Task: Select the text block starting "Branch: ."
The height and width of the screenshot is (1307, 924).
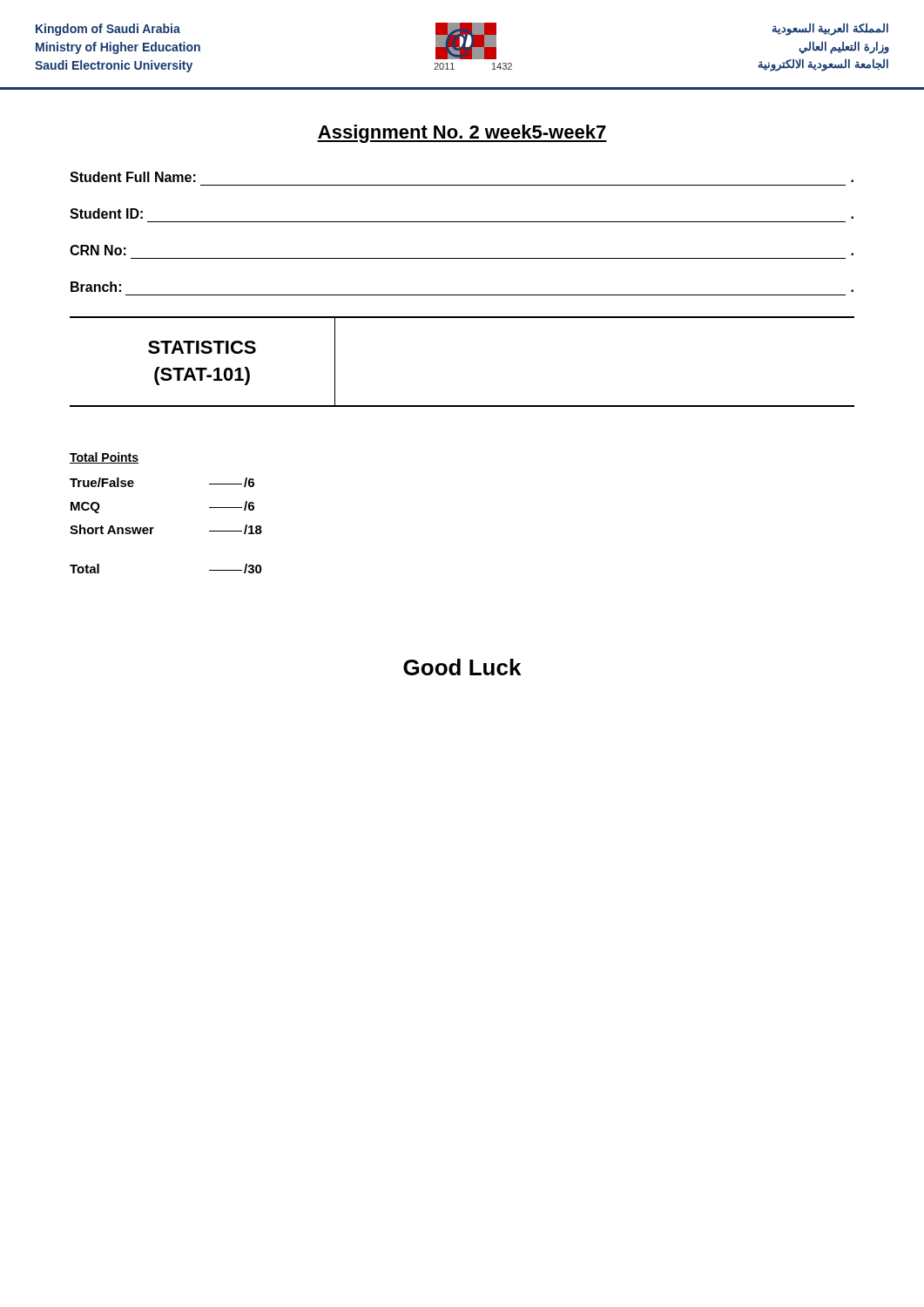Action: point(462,288)
